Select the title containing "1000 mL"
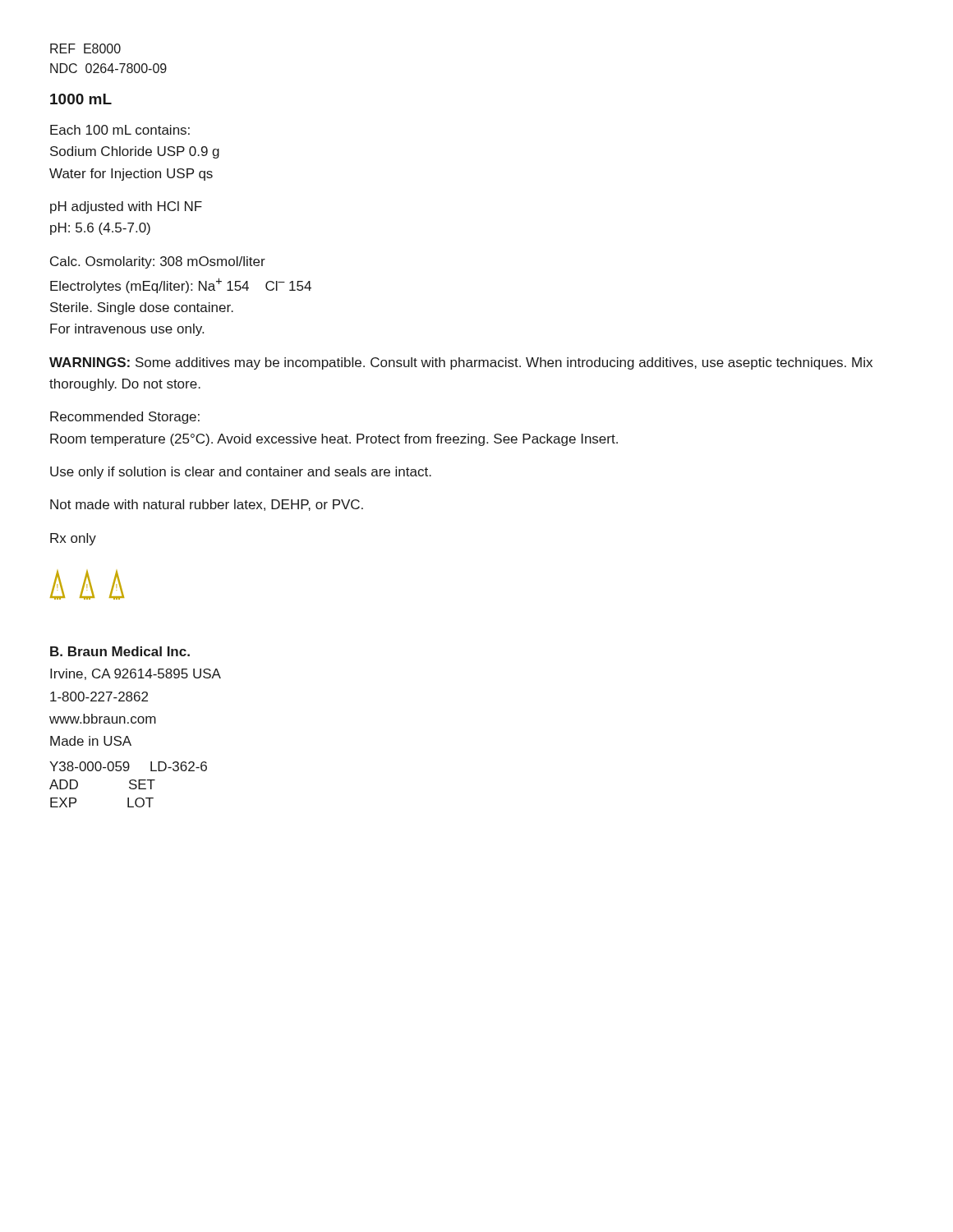Screen dimensions: 1232x953 tap(81, 99)
